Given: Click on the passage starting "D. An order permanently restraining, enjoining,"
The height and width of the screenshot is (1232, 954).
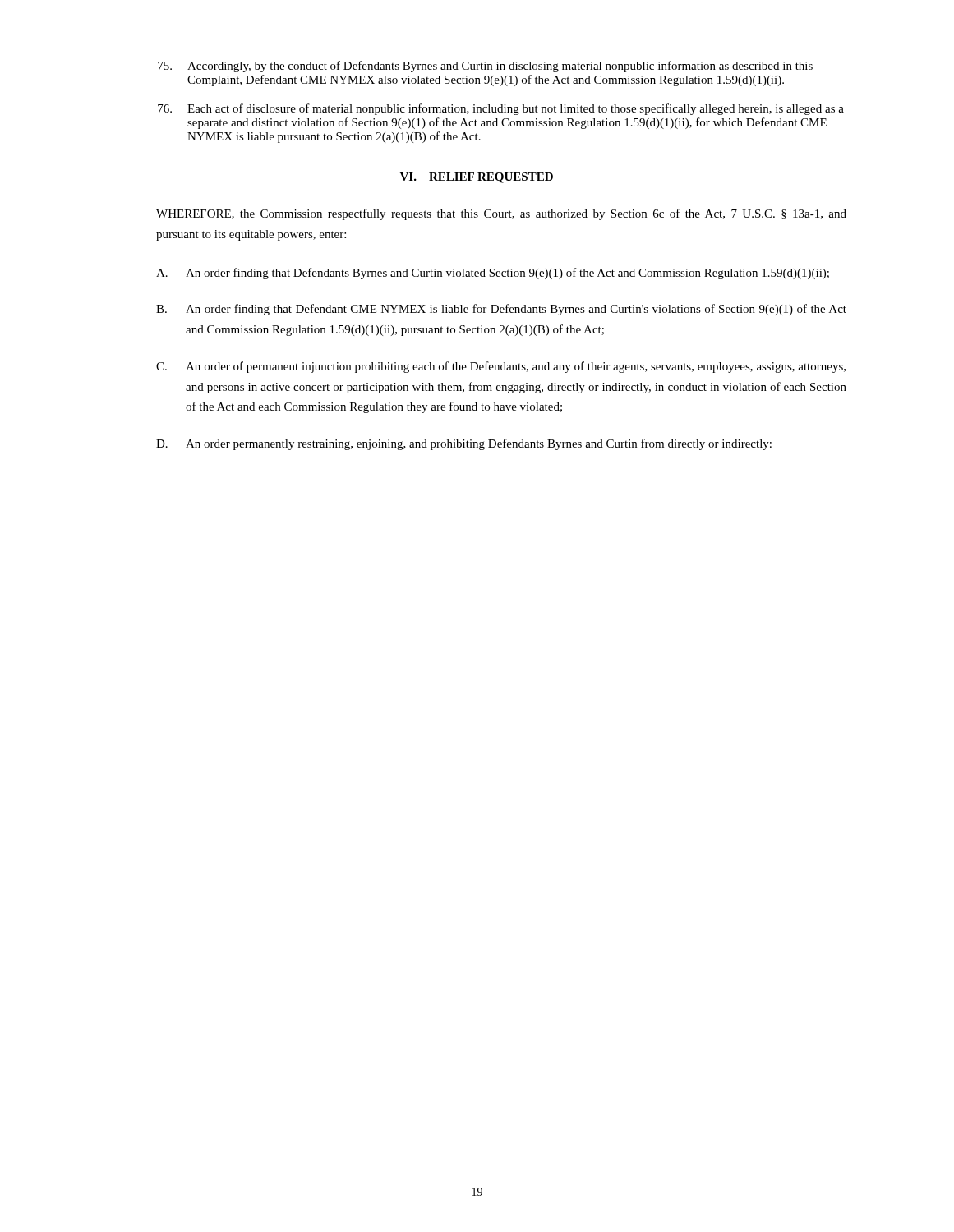Looking at the screenshot, I should pyautogui.click(x=501, y=444).
